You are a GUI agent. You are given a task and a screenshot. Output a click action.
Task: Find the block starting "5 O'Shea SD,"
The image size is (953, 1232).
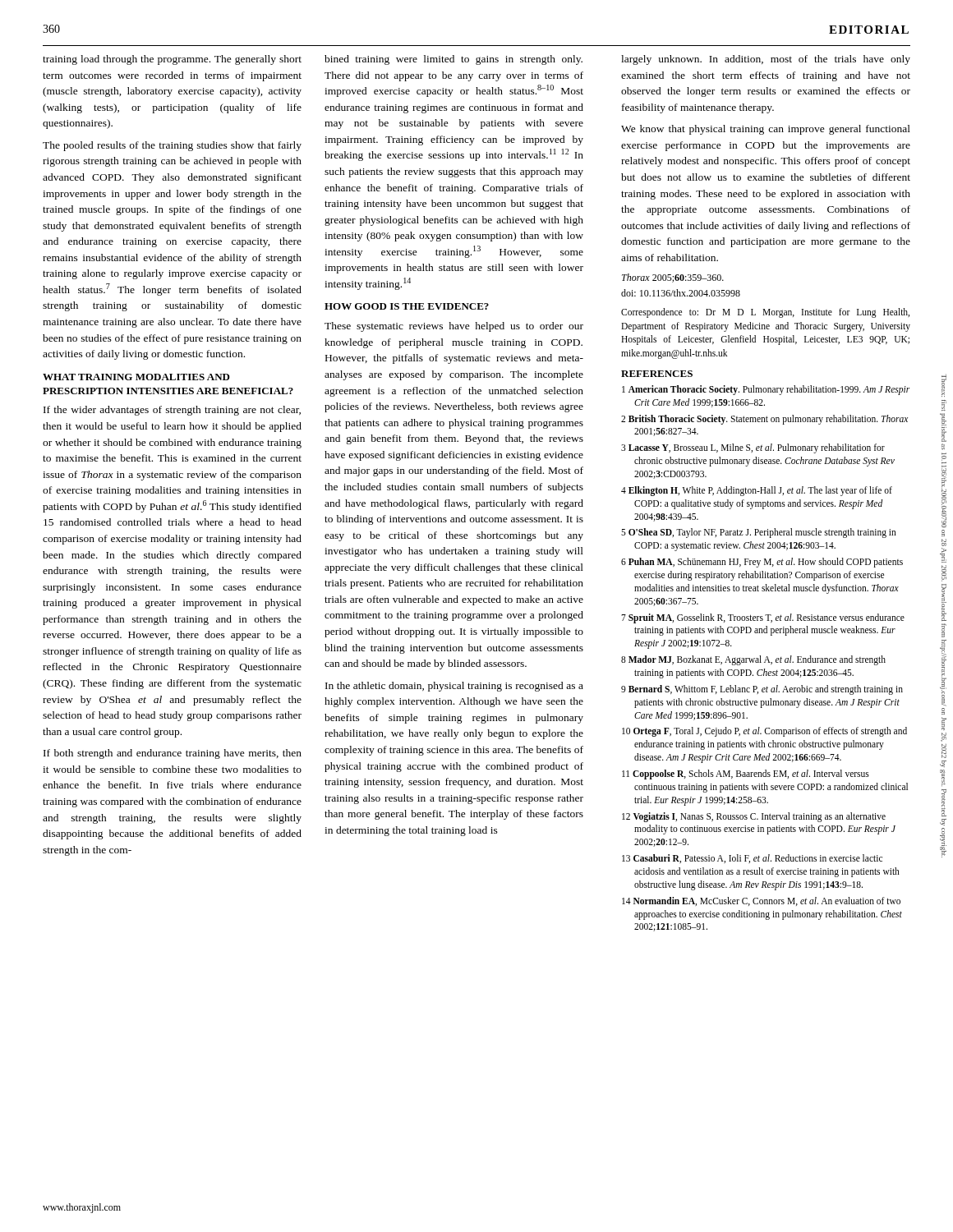[x=759, y=539]
